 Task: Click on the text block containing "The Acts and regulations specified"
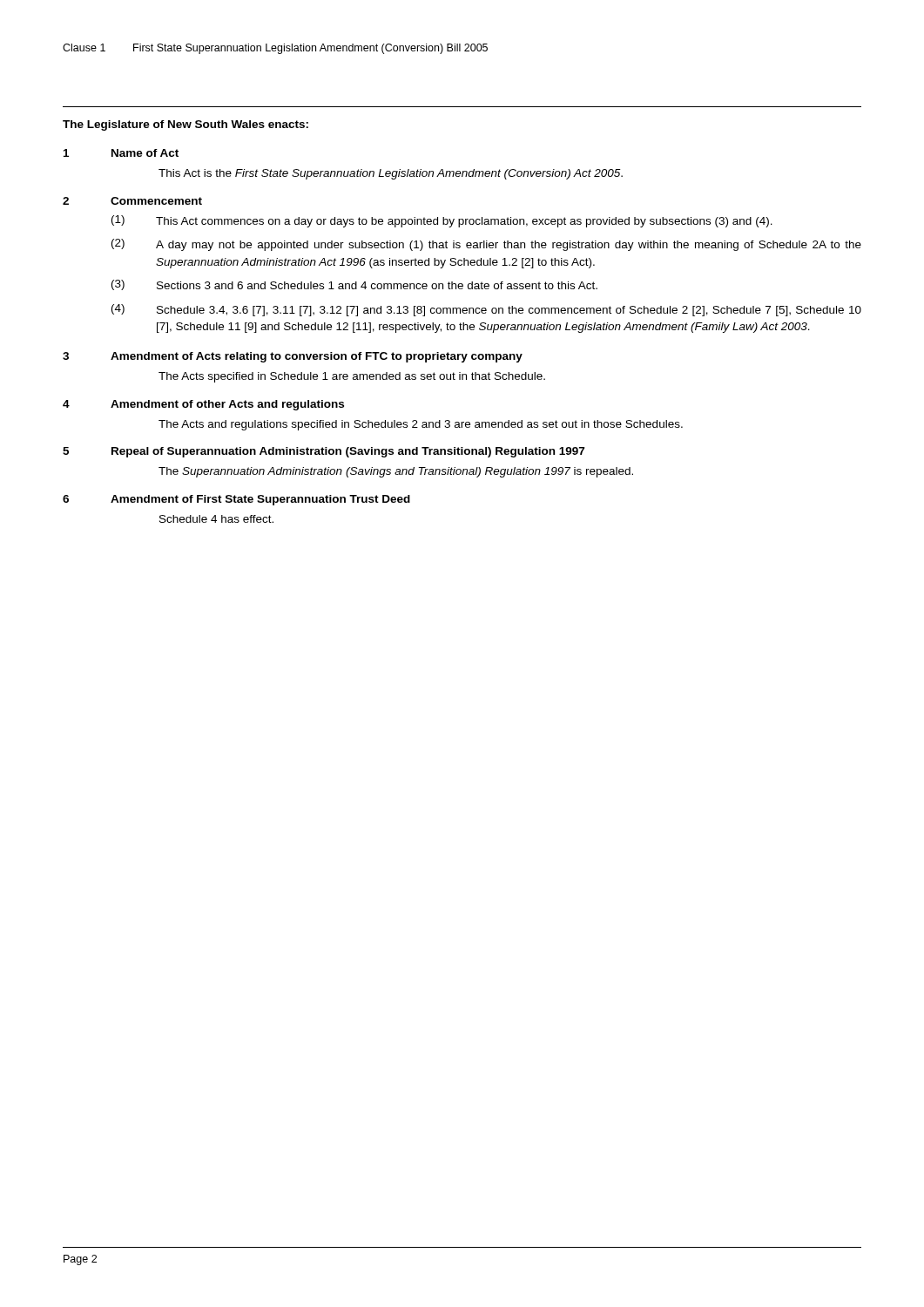(x=421, y=423)
